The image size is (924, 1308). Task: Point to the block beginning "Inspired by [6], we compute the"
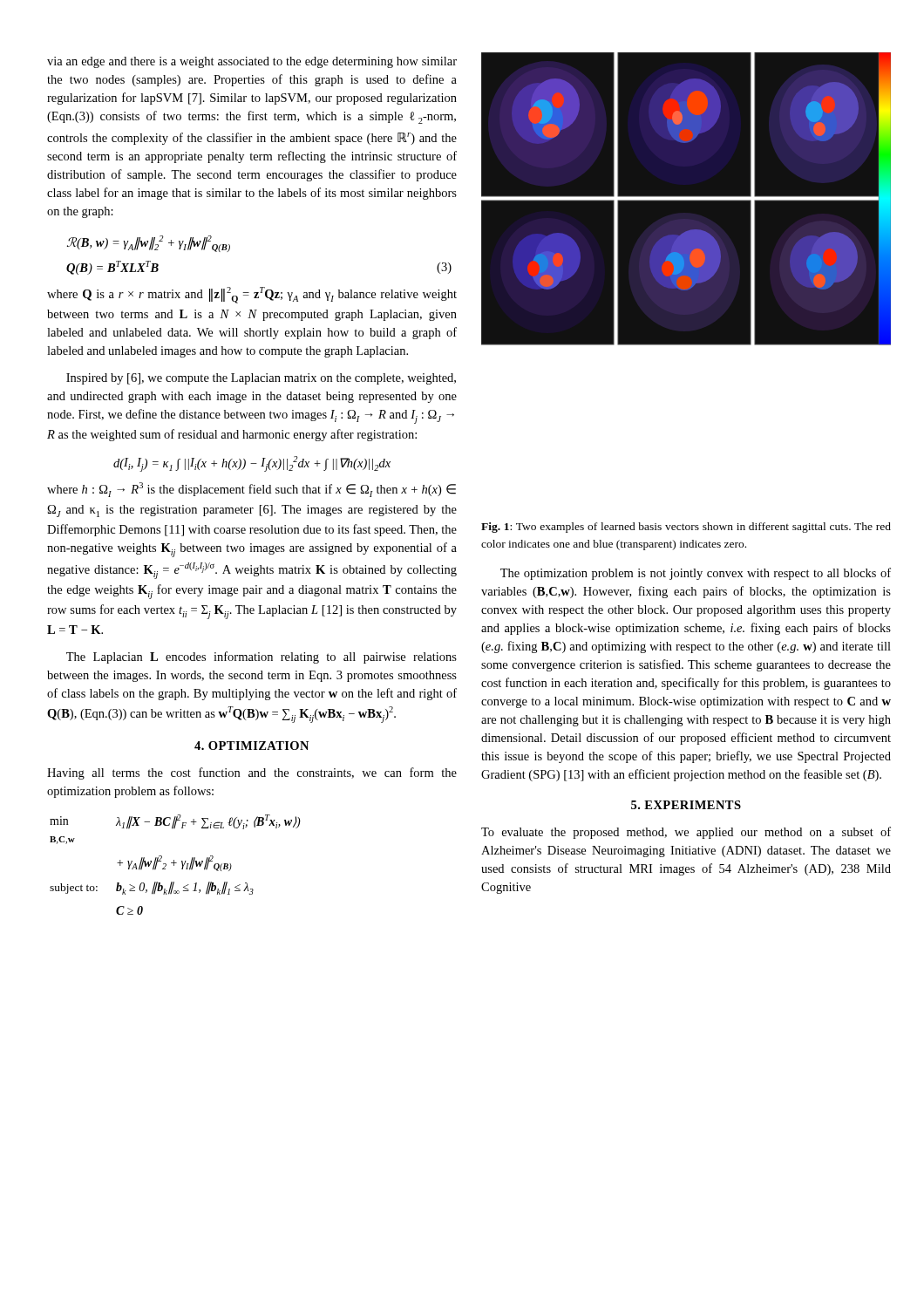point(252,406)
